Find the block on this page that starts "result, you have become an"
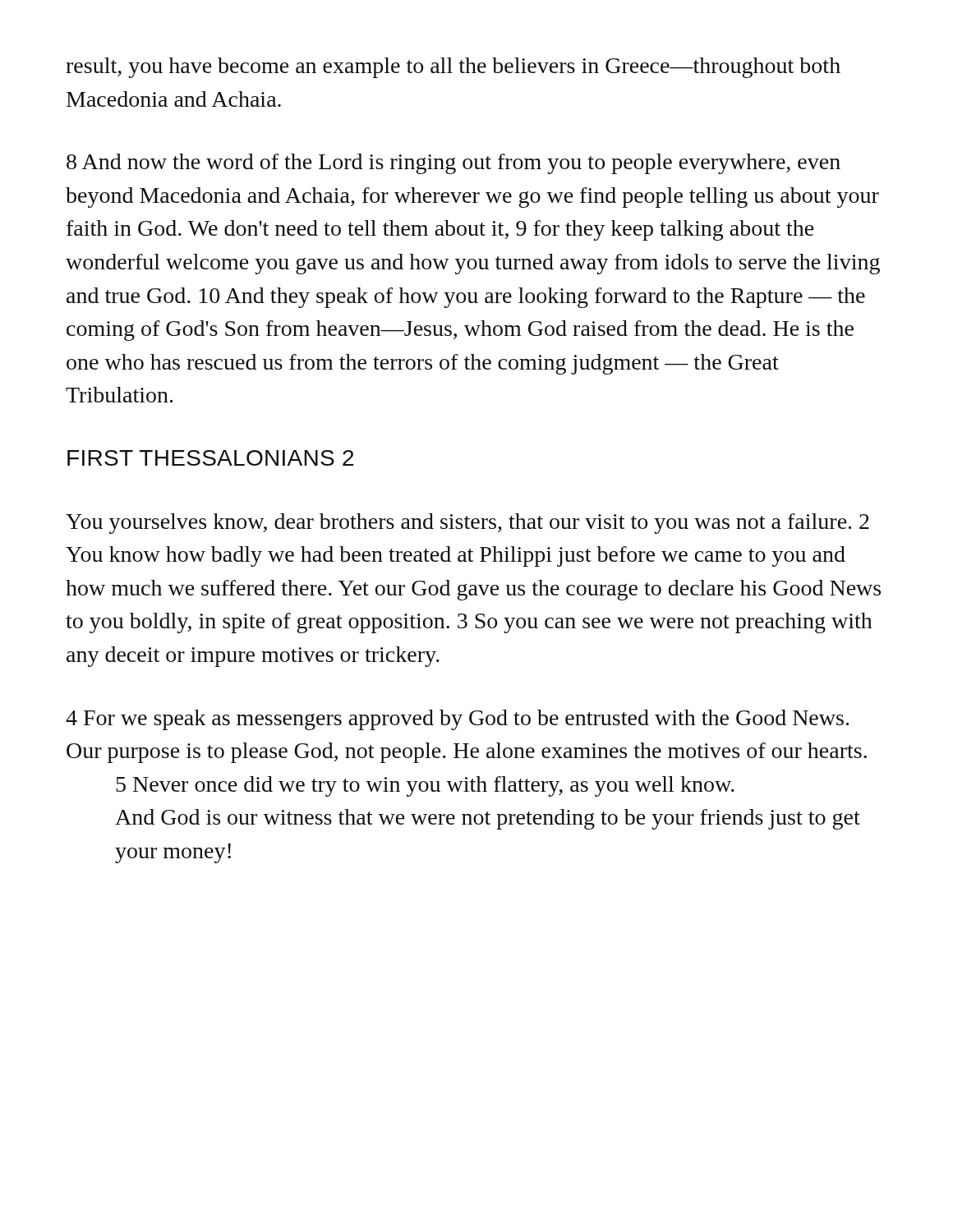The height and width of the screenshot is (1232, 953). click(453, 82)
